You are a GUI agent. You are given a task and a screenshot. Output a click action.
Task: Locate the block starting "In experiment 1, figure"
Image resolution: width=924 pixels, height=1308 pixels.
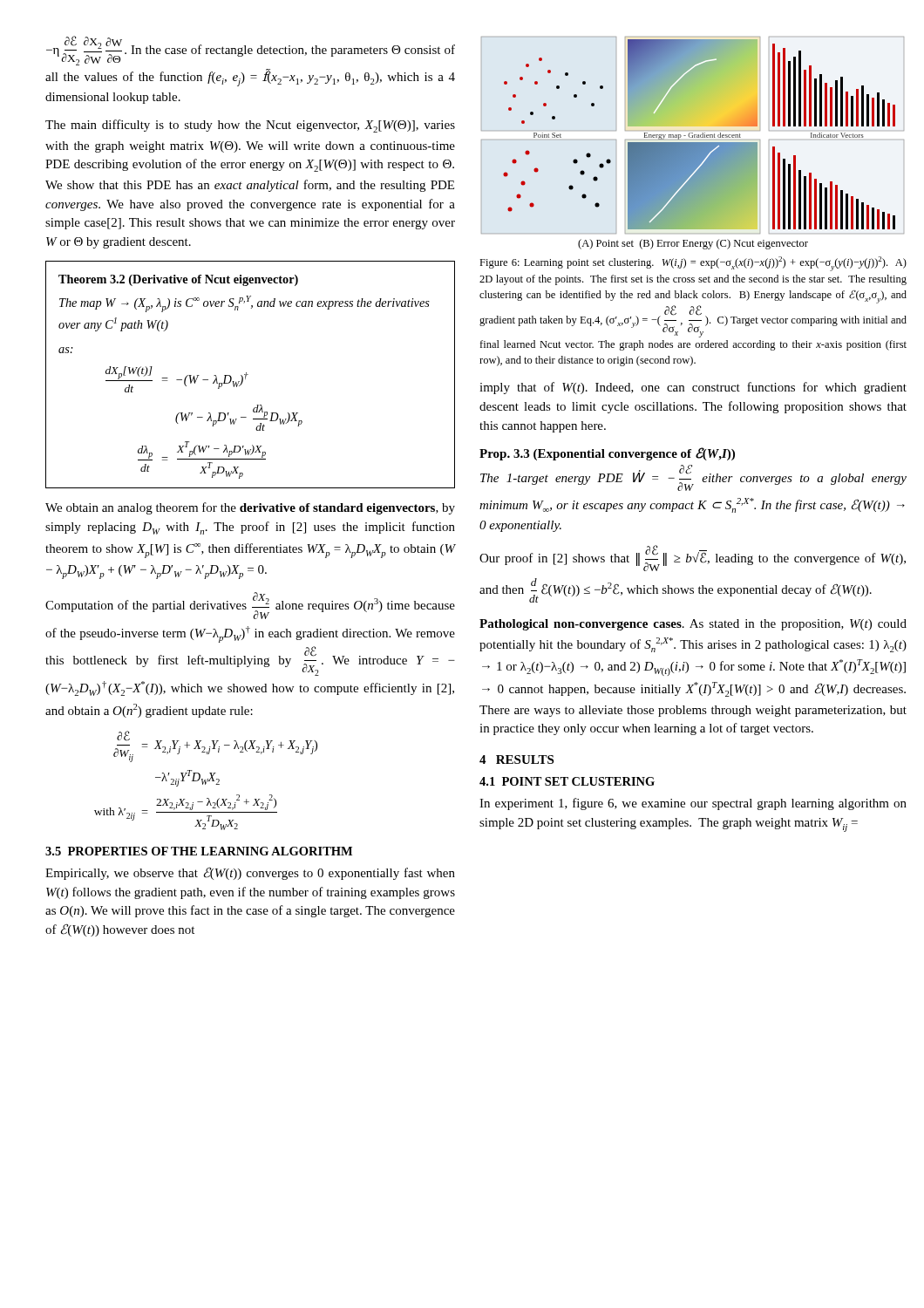pos(693,814)
